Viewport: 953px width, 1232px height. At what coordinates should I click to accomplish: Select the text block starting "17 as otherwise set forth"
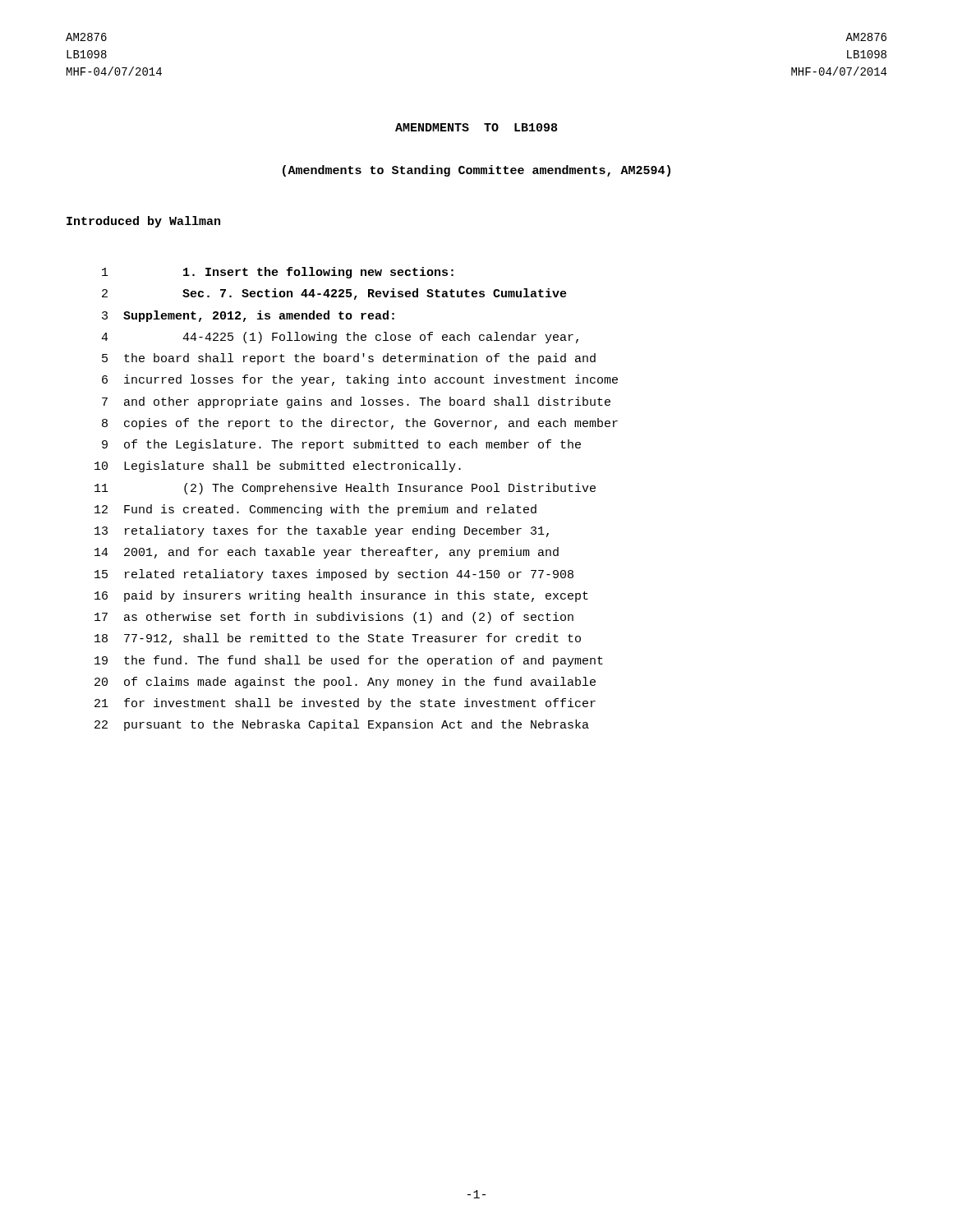pos(476,619)
